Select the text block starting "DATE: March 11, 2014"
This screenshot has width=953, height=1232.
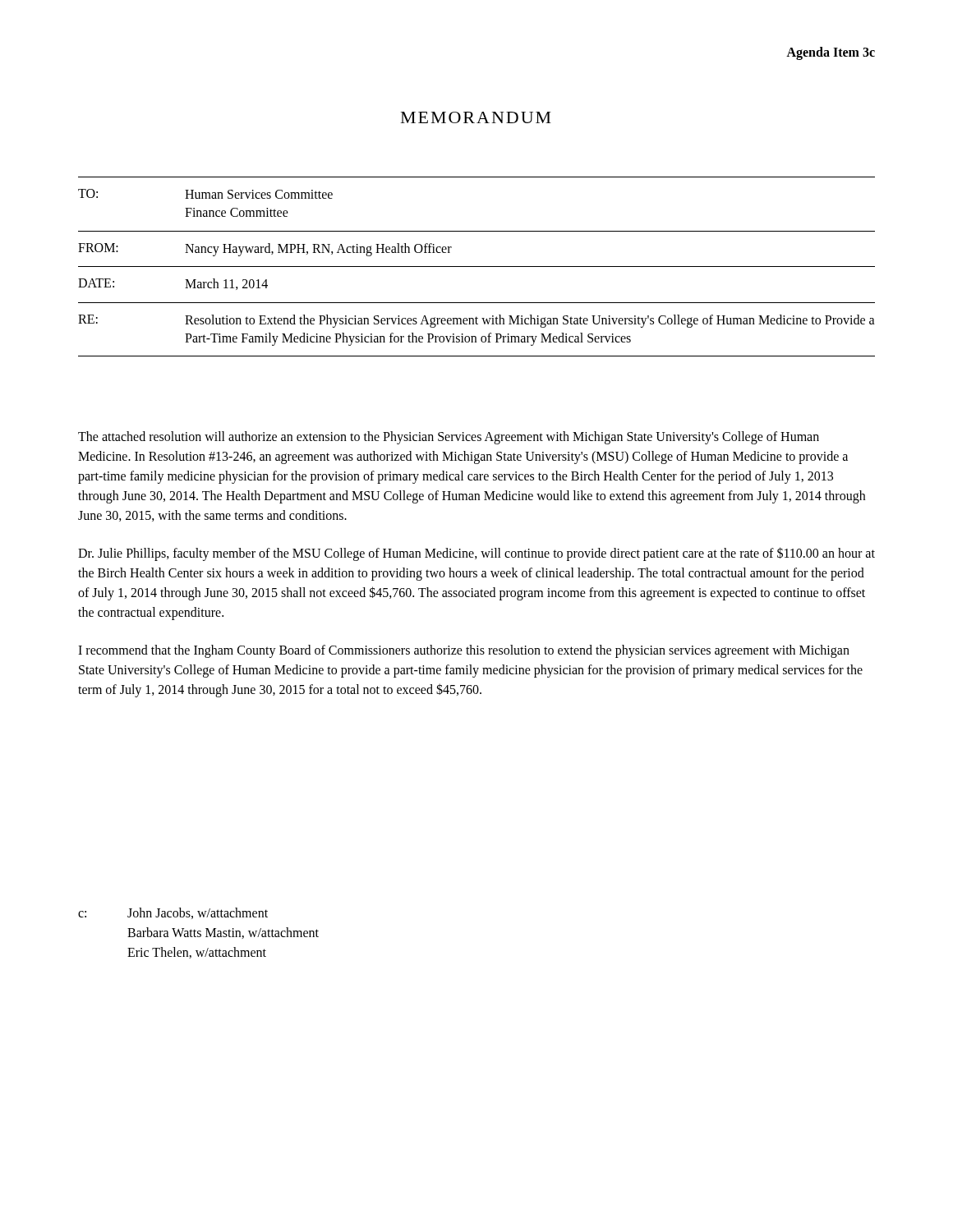(99, 284)
